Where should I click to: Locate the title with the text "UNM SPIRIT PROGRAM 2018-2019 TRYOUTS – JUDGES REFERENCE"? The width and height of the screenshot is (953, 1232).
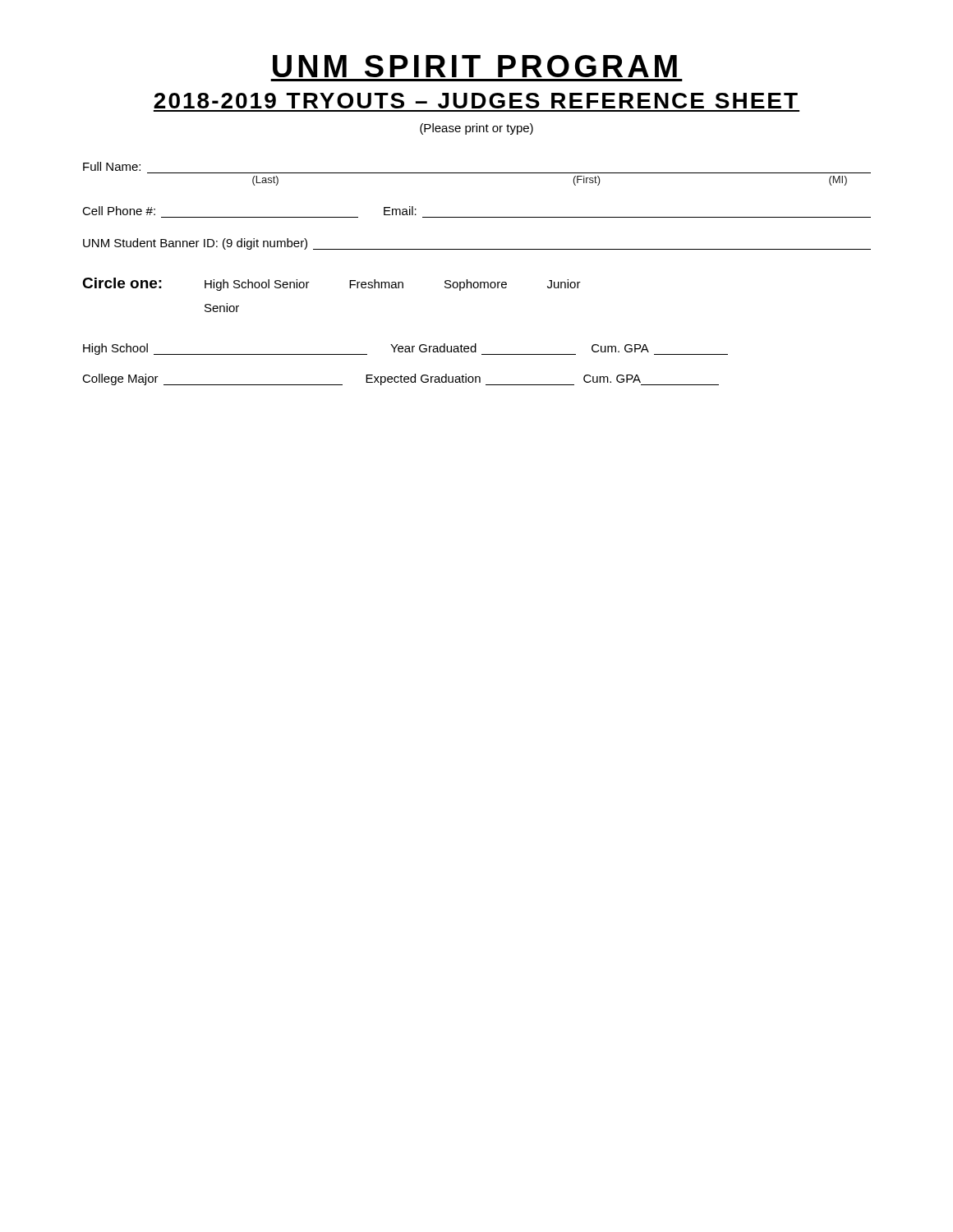[476, 82]
